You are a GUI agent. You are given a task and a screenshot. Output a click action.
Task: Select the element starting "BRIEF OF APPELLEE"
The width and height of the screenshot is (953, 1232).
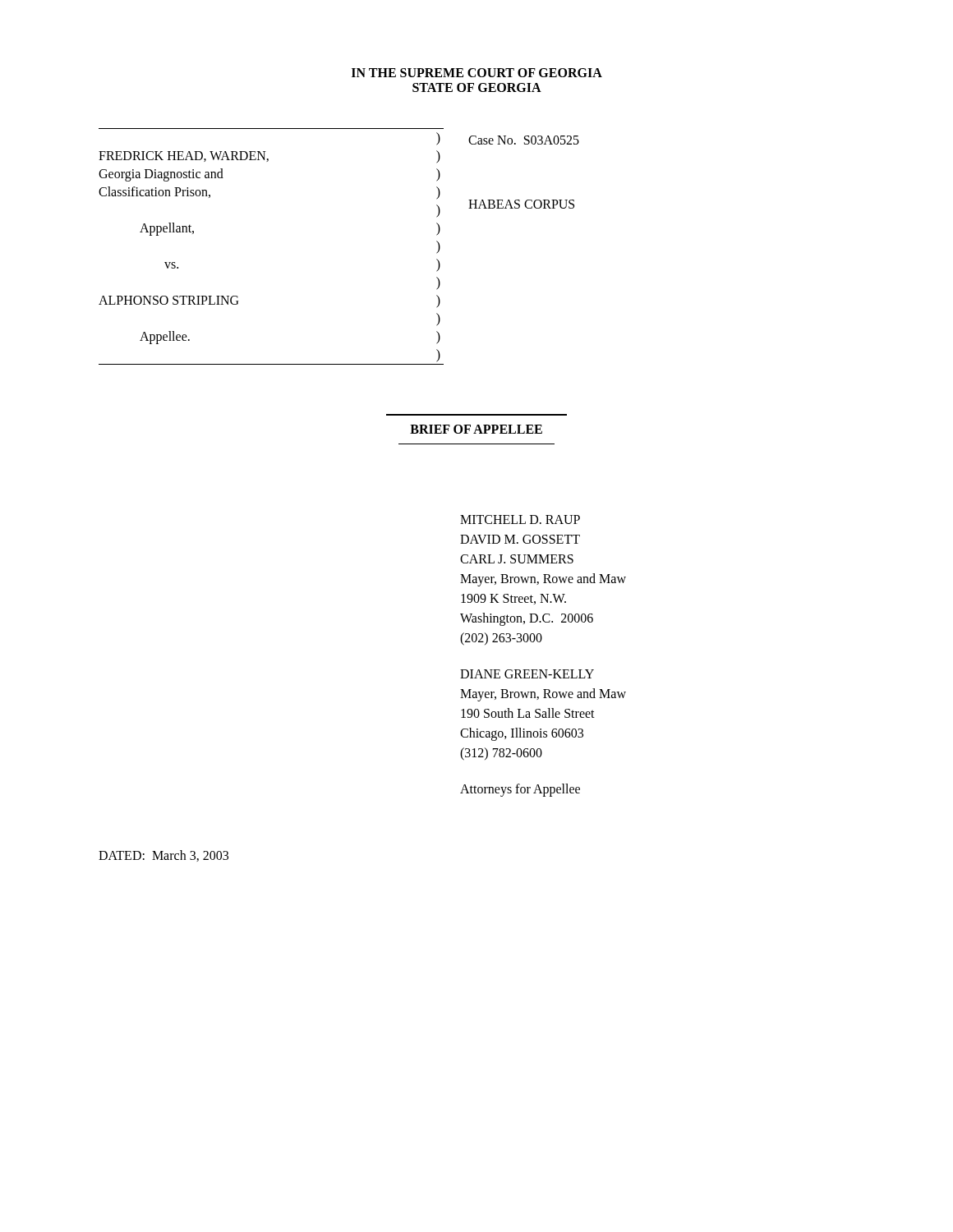[x=476, y=429]
